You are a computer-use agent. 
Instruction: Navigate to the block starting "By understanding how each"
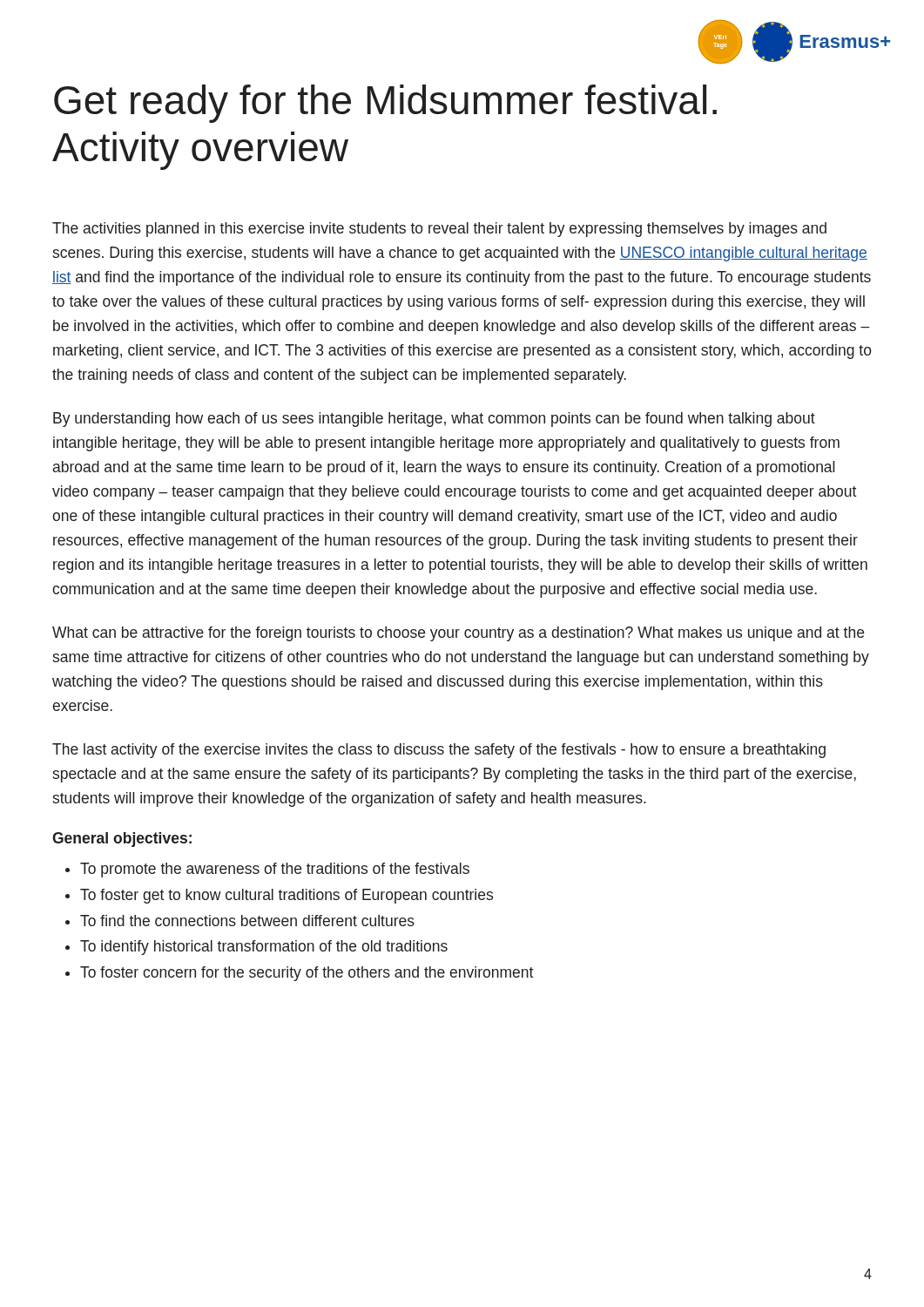point(460,504)
